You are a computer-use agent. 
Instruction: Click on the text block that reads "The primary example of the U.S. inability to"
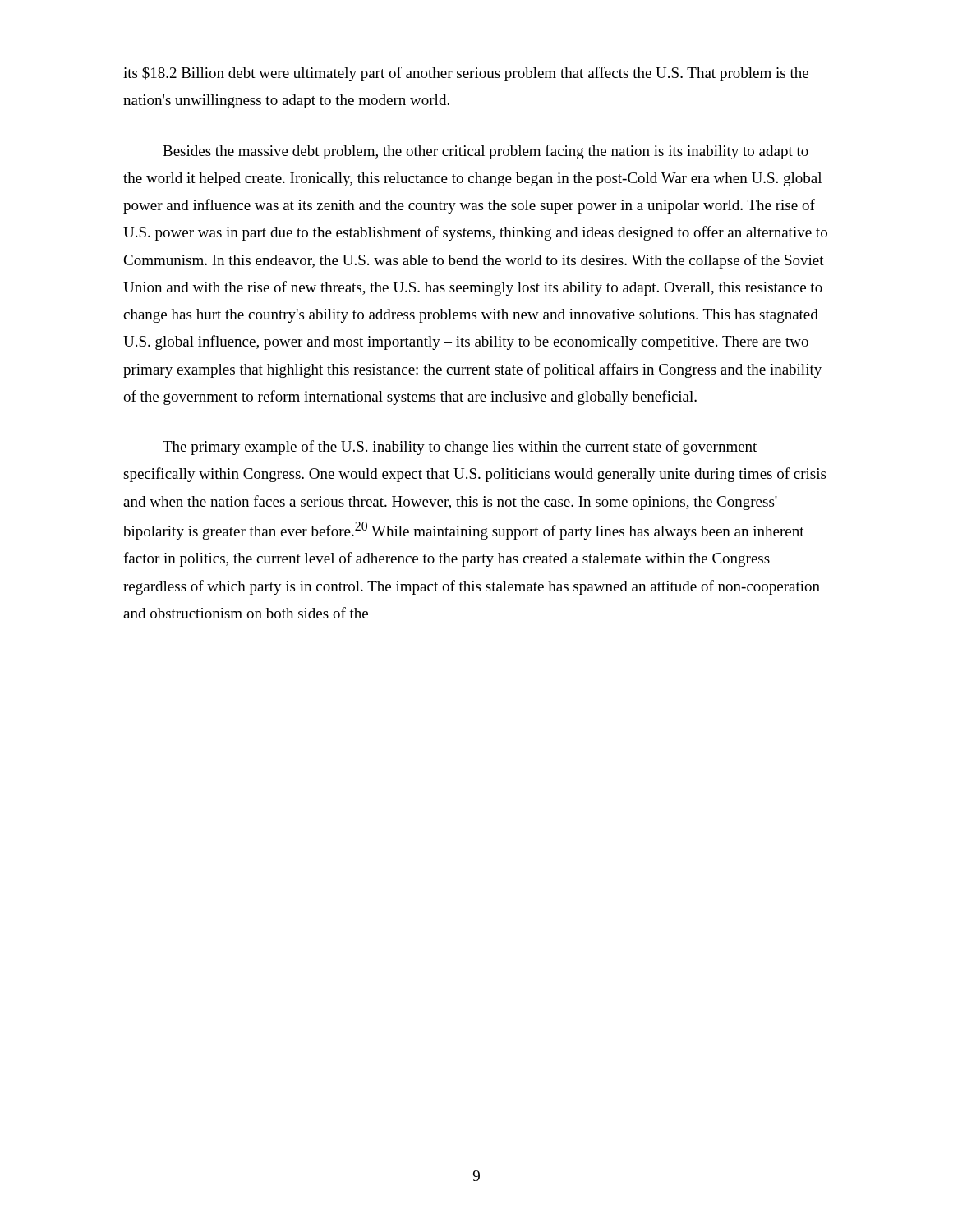click(x=476, y=530)
